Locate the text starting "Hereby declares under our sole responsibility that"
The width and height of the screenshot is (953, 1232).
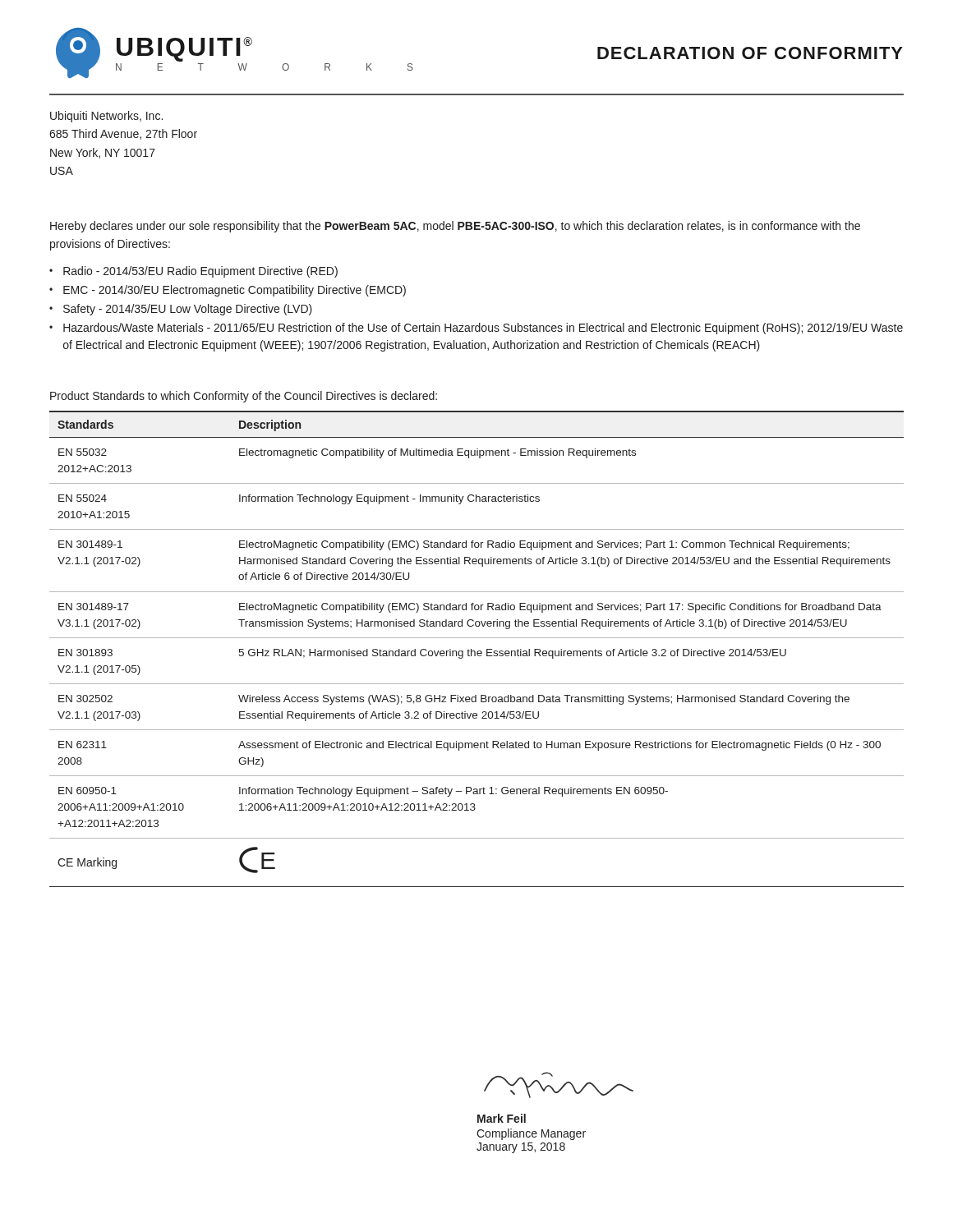point(455,235)
